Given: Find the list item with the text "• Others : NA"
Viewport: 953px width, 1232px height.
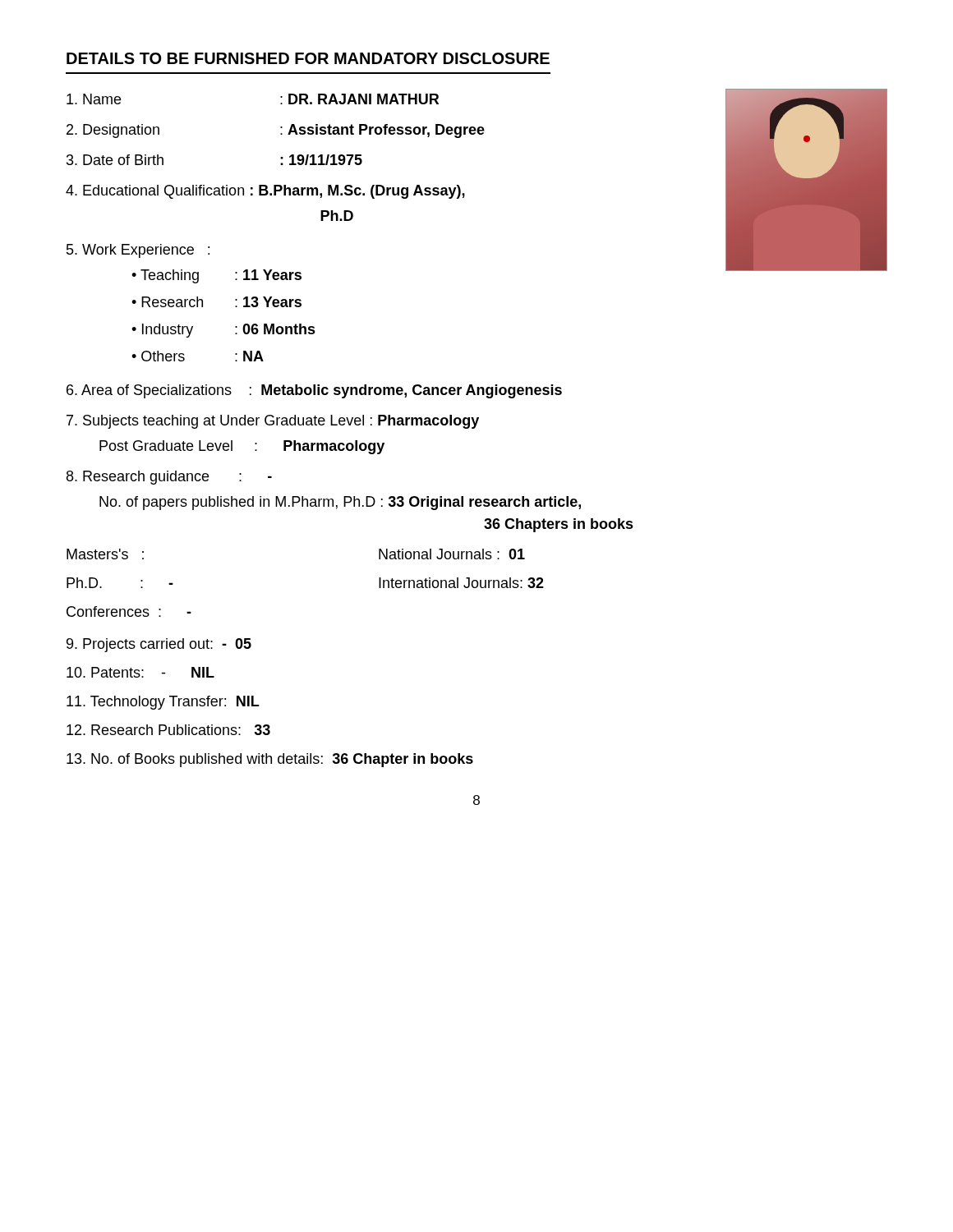Looking at the screenshot, I should 159,355.
